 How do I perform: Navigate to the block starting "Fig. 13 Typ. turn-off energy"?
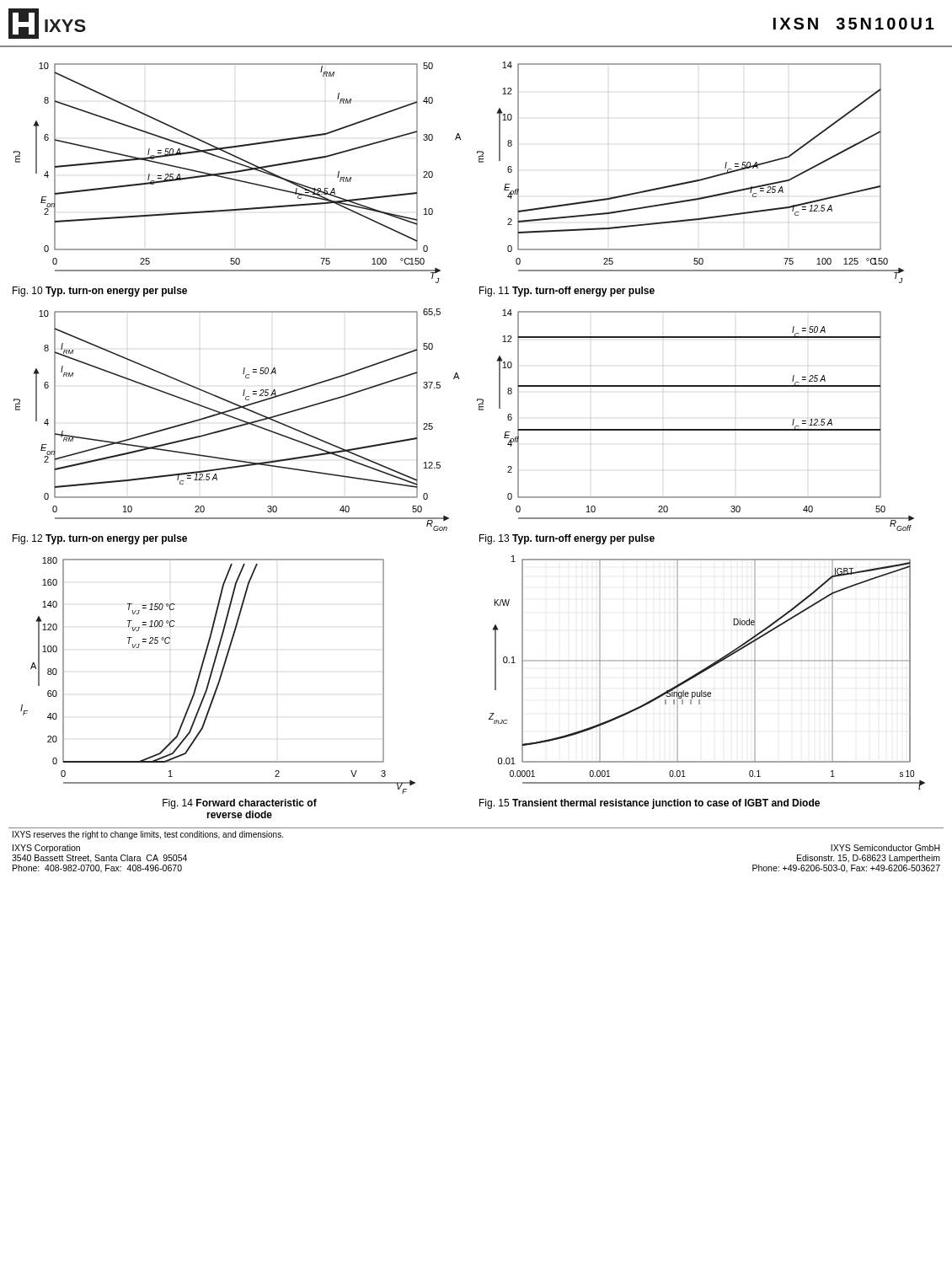tap(567, 538)
